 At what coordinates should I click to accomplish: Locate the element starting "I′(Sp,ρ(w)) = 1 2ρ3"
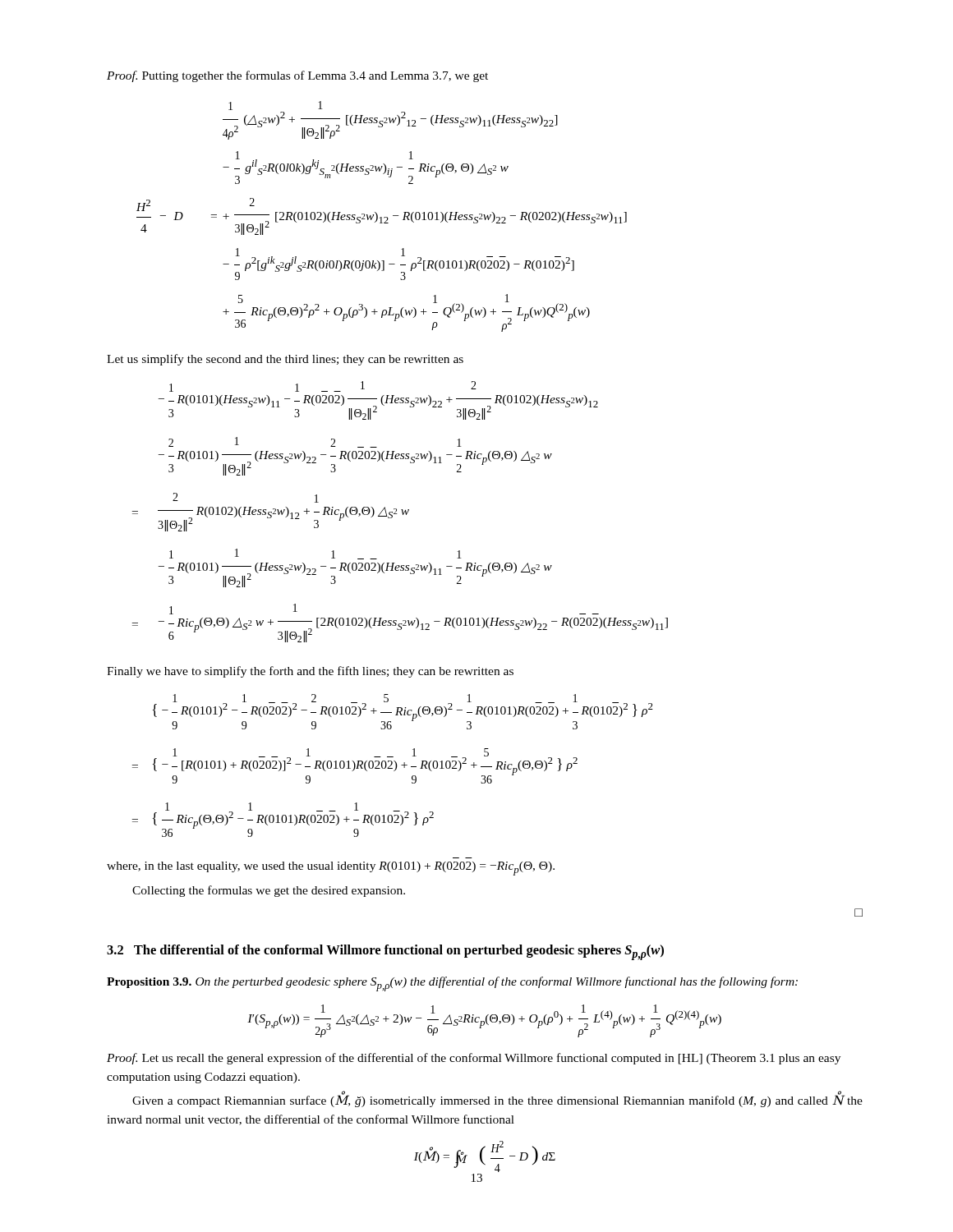tap(485, 1020)
